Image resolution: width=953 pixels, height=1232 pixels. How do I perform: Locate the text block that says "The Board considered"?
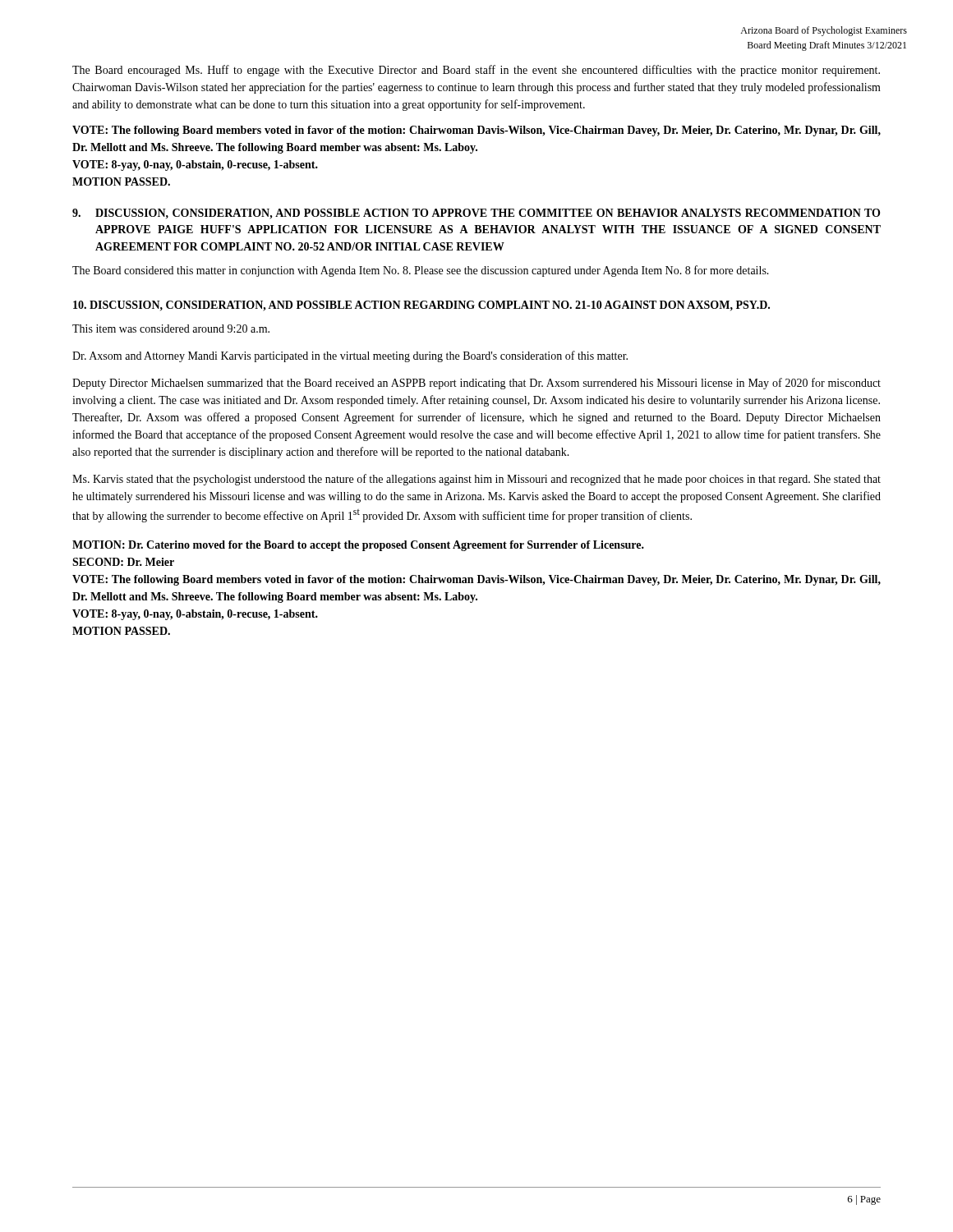click(x=421, y=271)
